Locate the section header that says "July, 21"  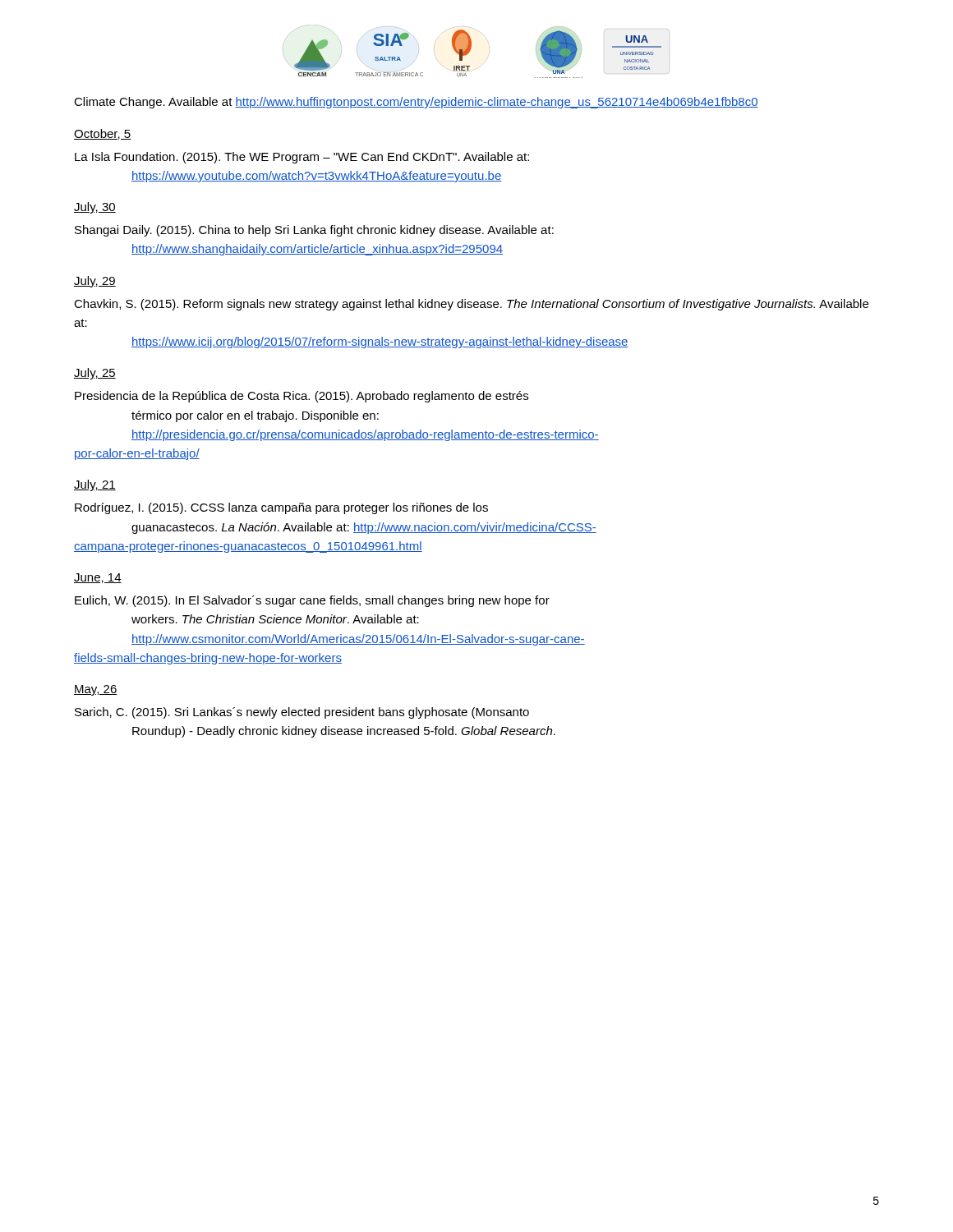(95, 484)
